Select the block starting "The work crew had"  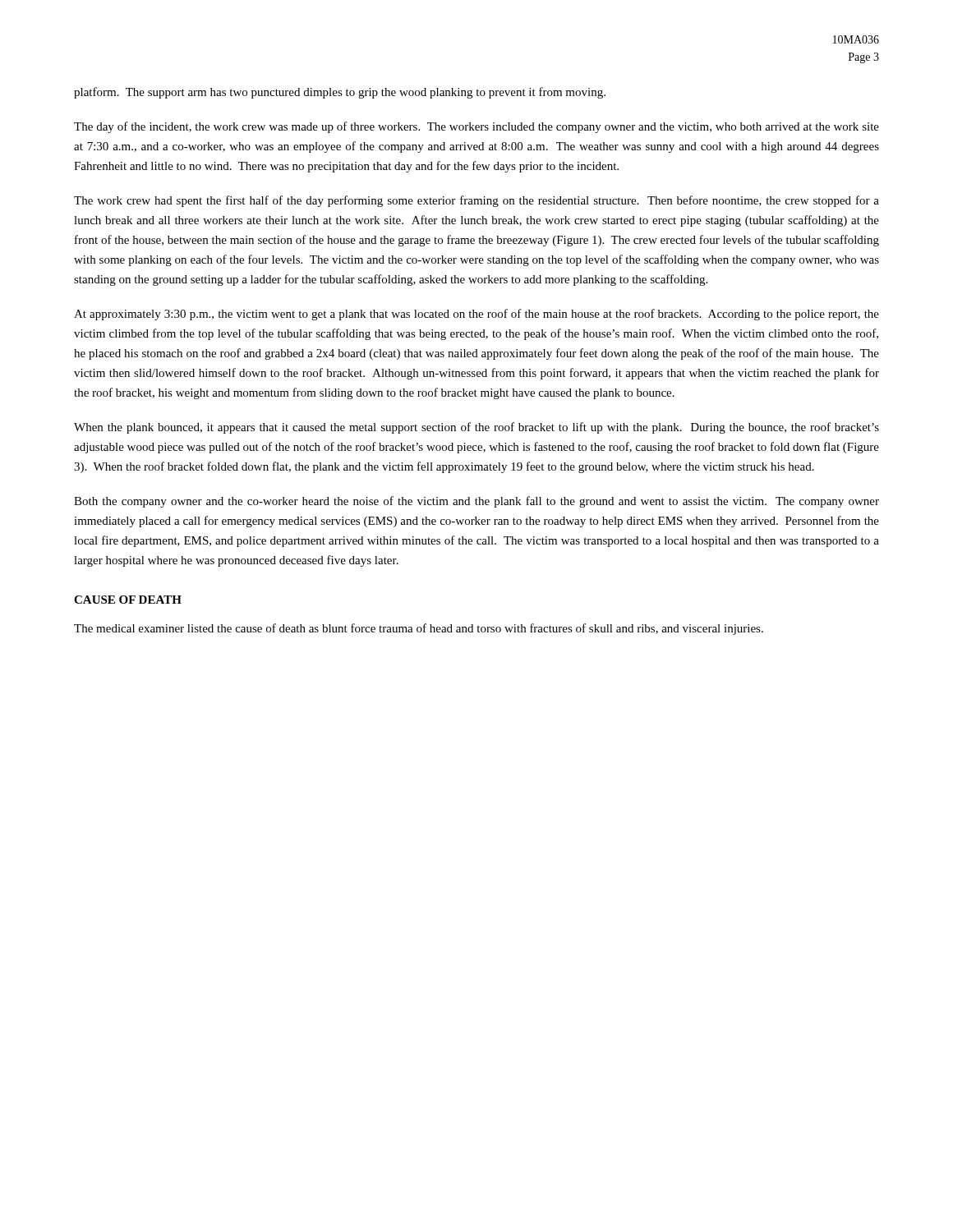pyautogui.click(x=476, y=240)
